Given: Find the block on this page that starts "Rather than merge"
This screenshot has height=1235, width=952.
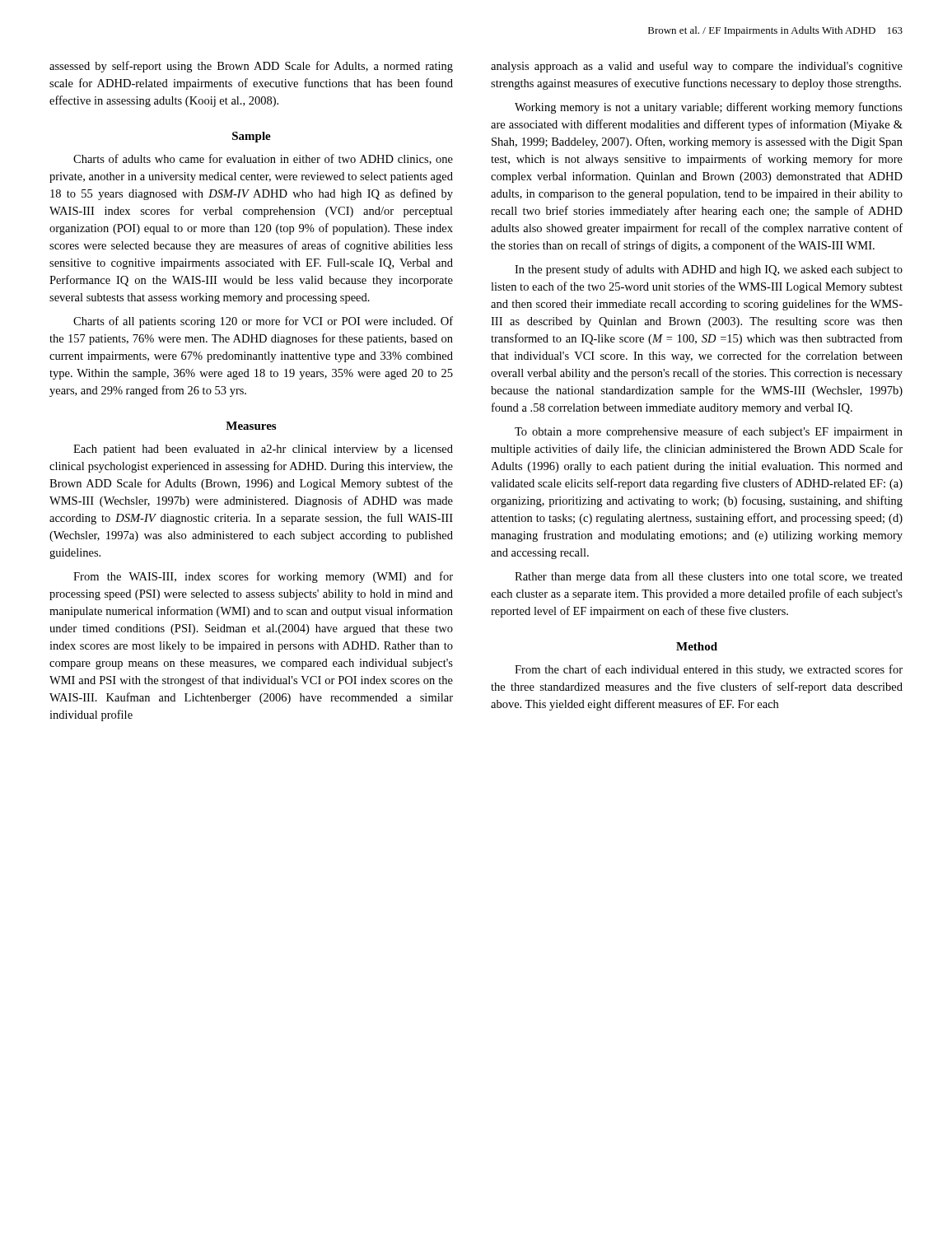Looking at the screenshot, I should click(697, 594).
